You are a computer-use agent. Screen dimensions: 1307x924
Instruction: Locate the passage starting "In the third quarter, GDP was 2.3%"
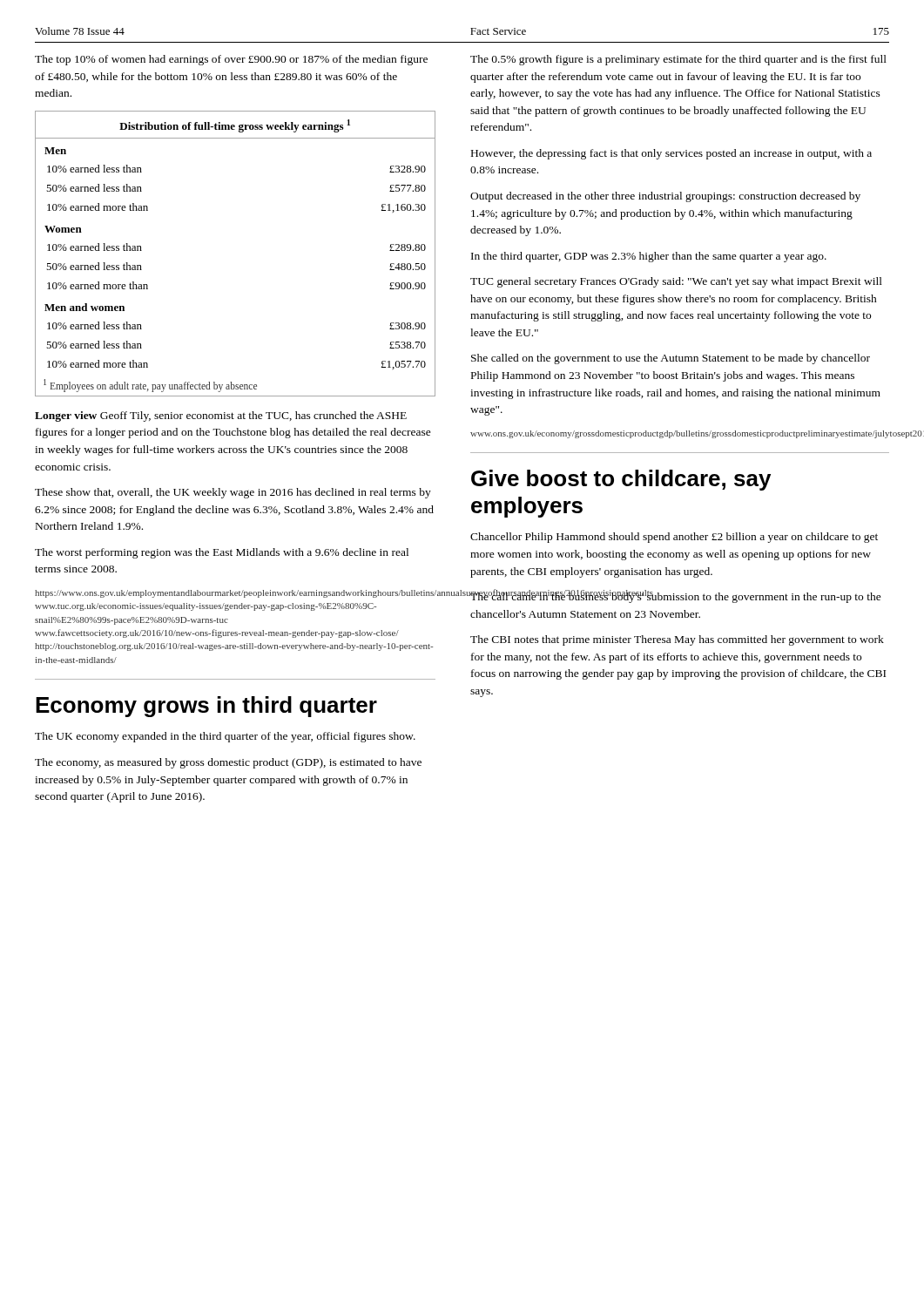coord(649,255)
